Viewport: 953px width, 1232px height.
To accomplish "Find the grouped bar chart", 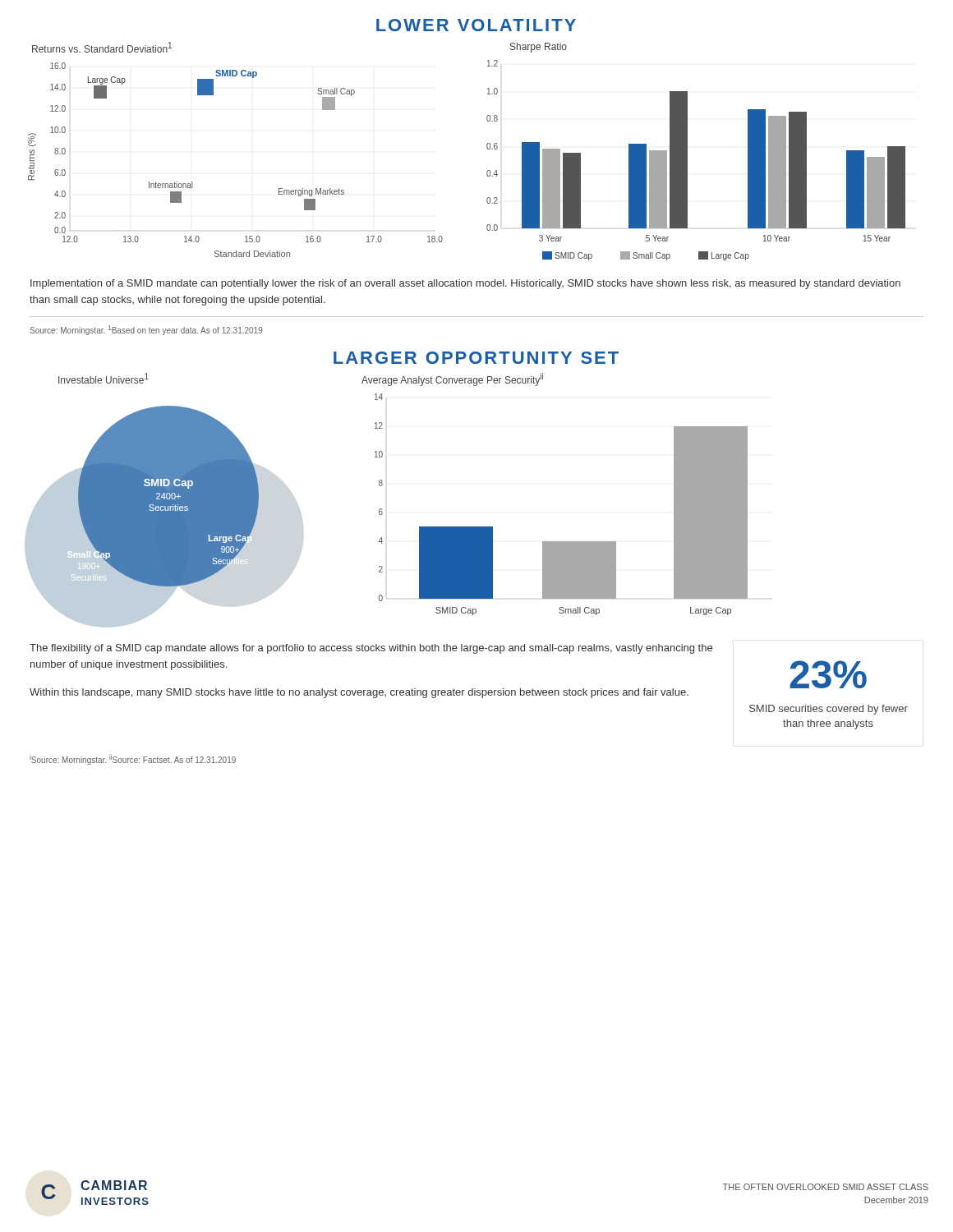I will (x=698, y=158).
